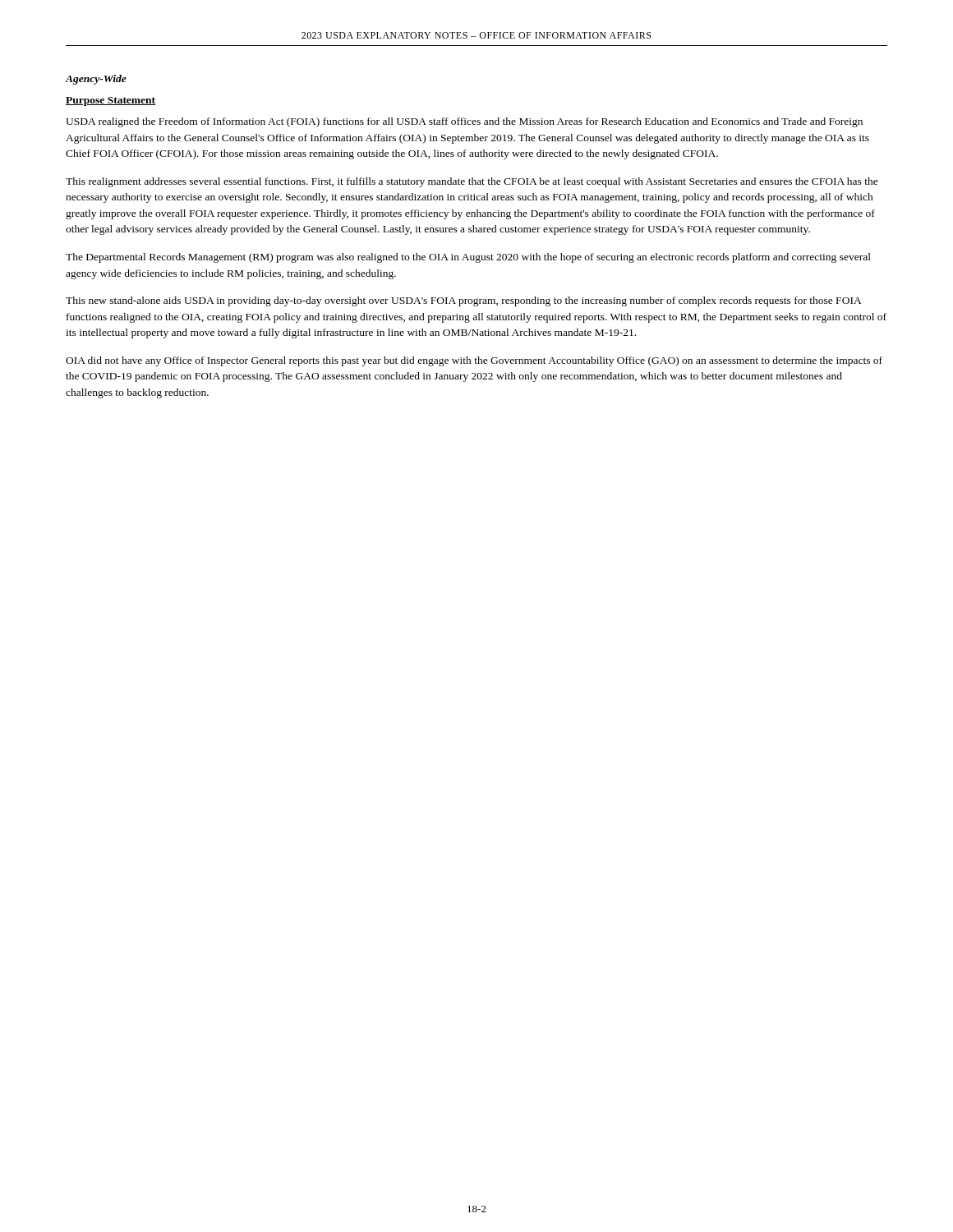
Task: Find the region starting "Purpose Statement"
Action: click(x=111, y=100)
